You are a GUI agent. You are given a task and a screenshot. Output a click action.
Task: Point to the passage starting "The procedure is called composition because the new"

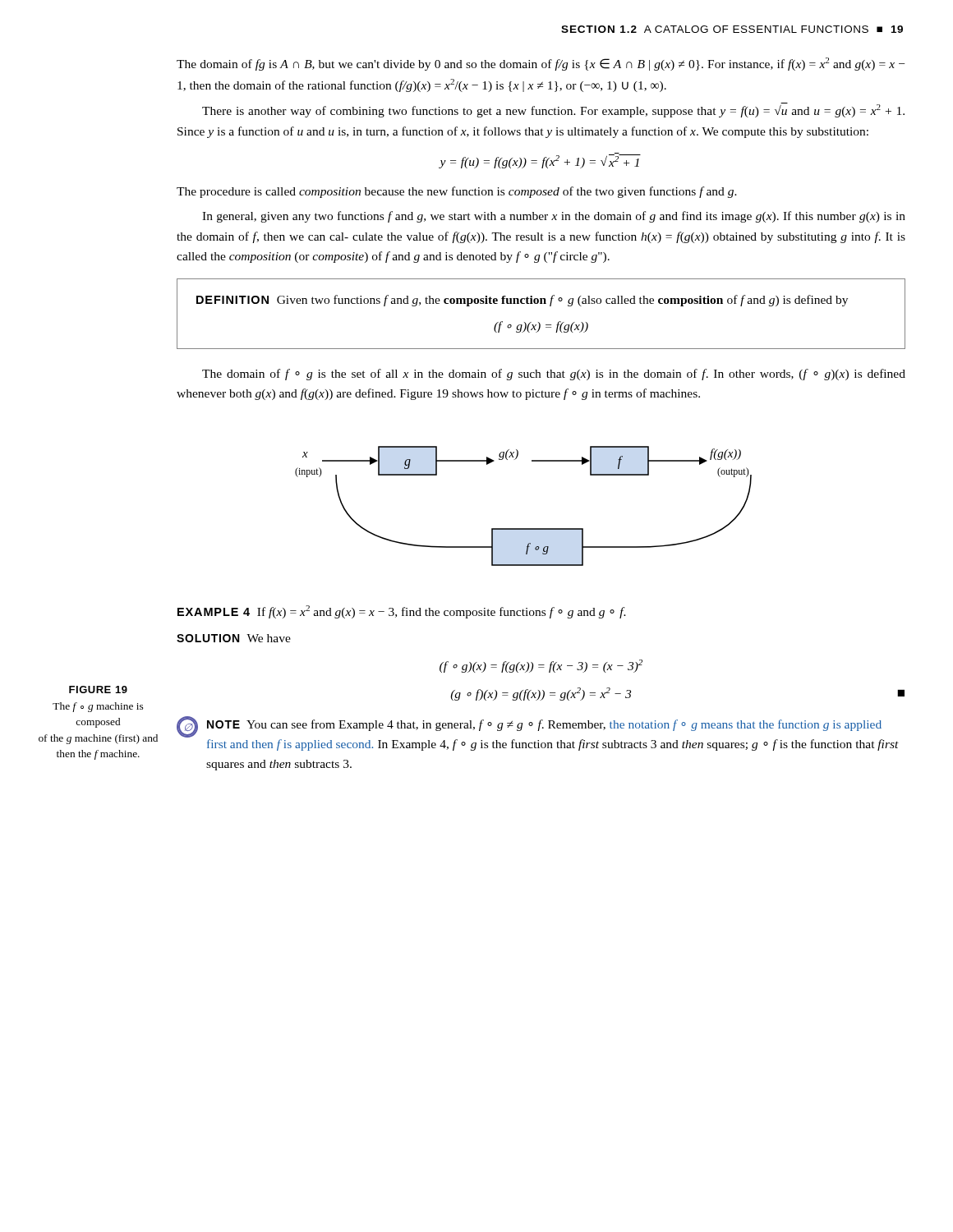541,191
